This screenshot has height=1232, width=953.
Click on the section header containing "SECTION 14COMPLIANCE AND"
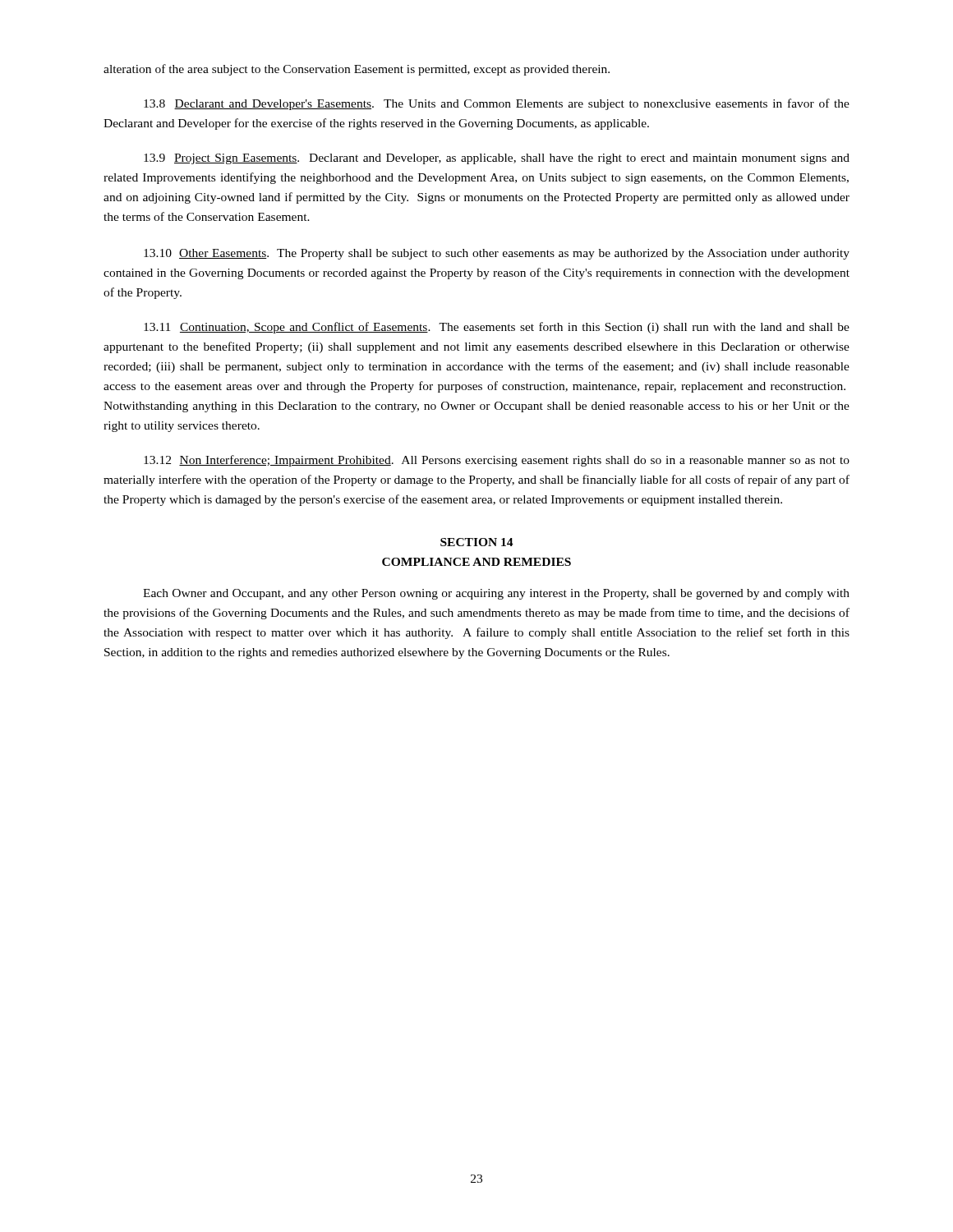pos(476,552)
